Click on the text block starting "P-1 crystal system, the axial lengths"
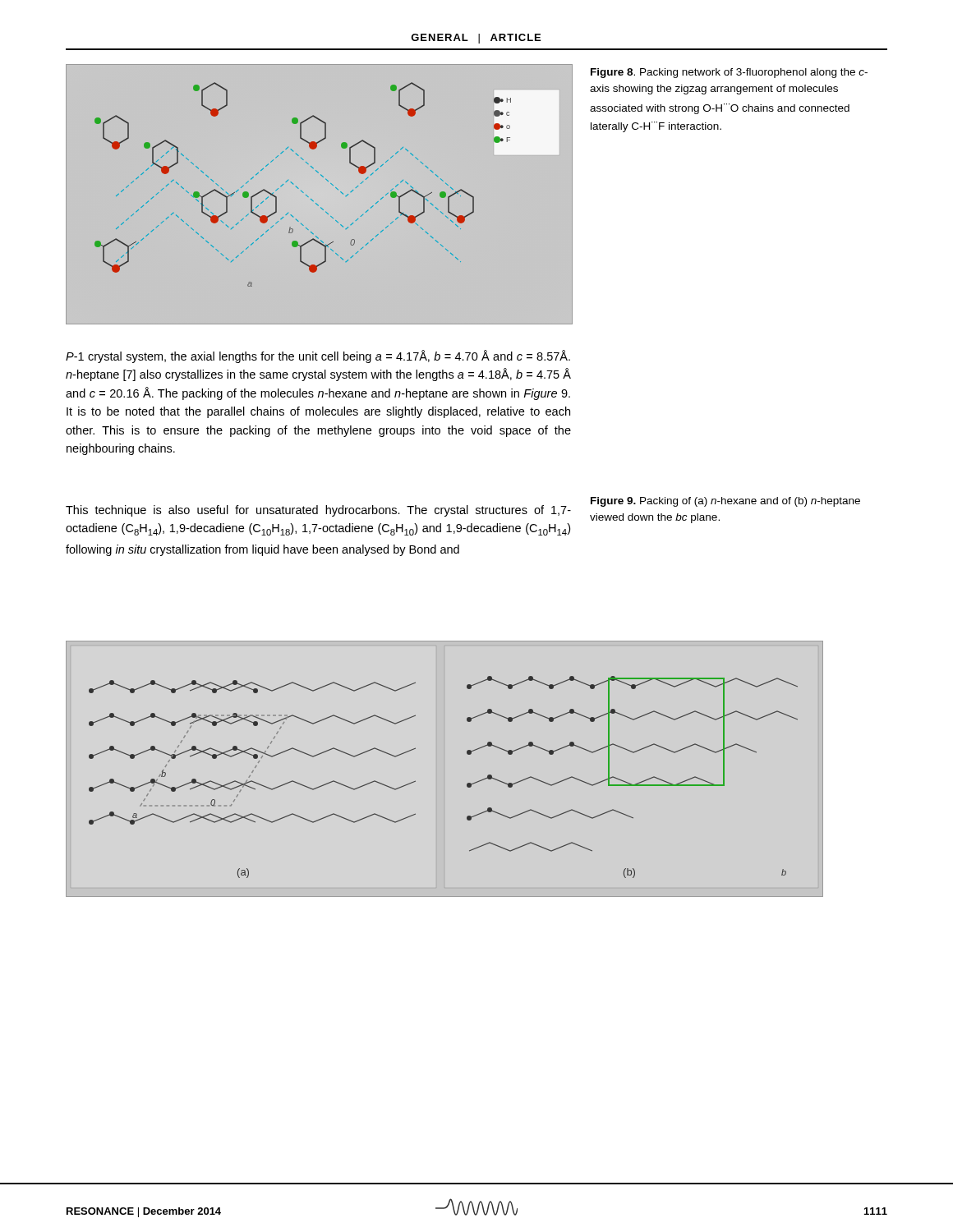This screenshot has height=1232, width=953. 318,403
